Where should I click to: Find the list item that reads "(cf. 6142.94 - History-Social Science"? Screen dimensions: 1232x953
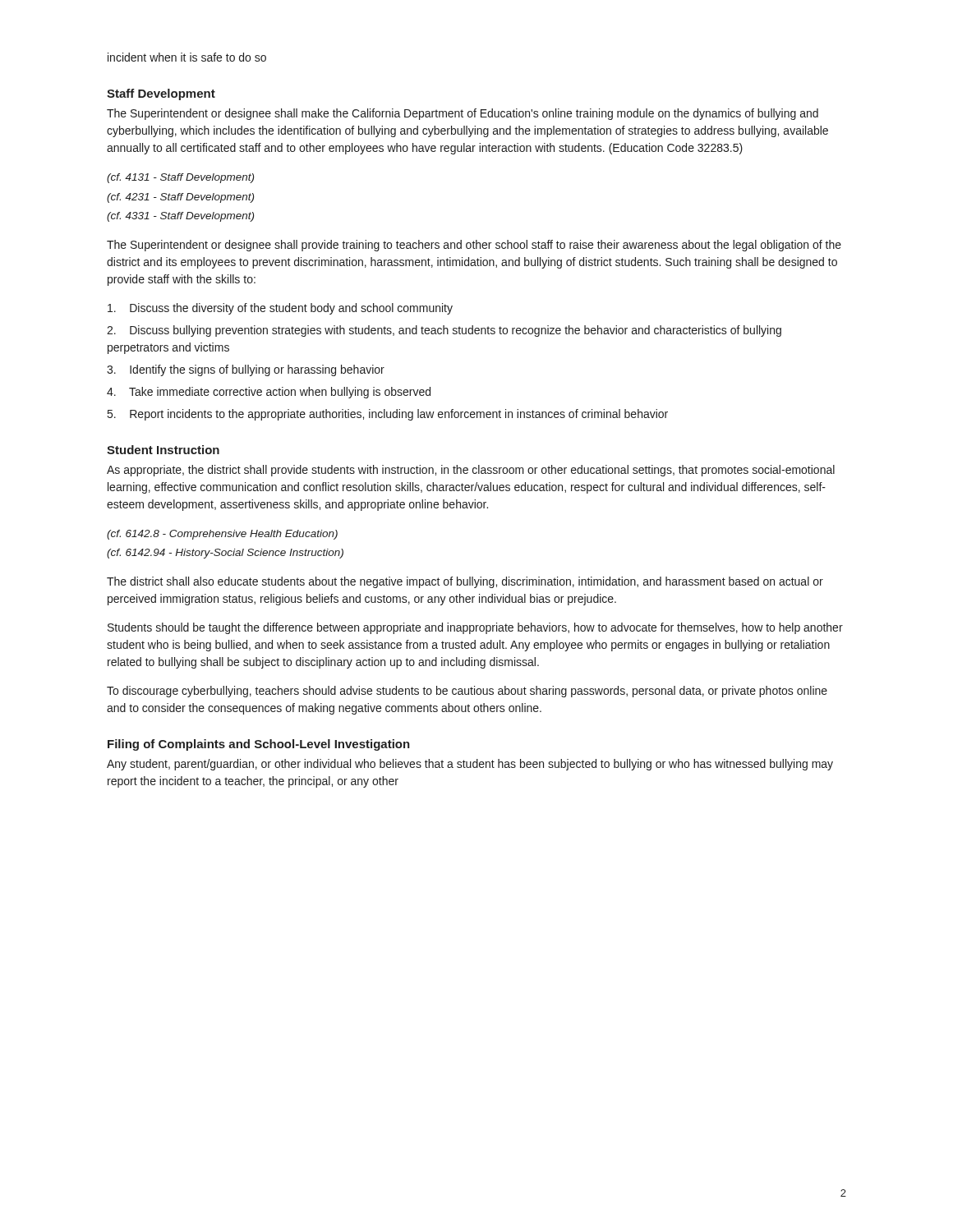tap(225, 553)
